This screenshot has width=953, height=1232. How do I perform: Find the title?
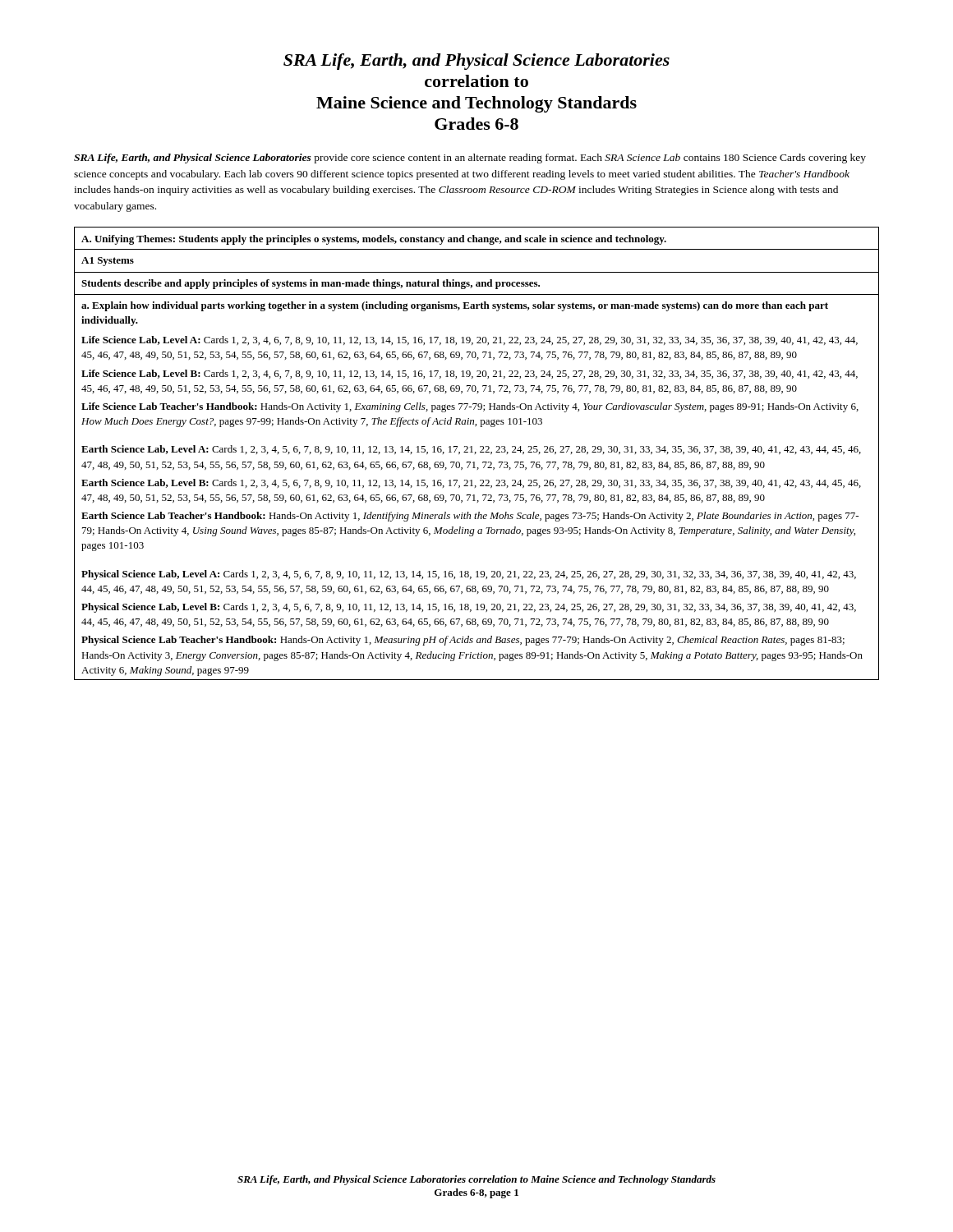pos(476,92)
